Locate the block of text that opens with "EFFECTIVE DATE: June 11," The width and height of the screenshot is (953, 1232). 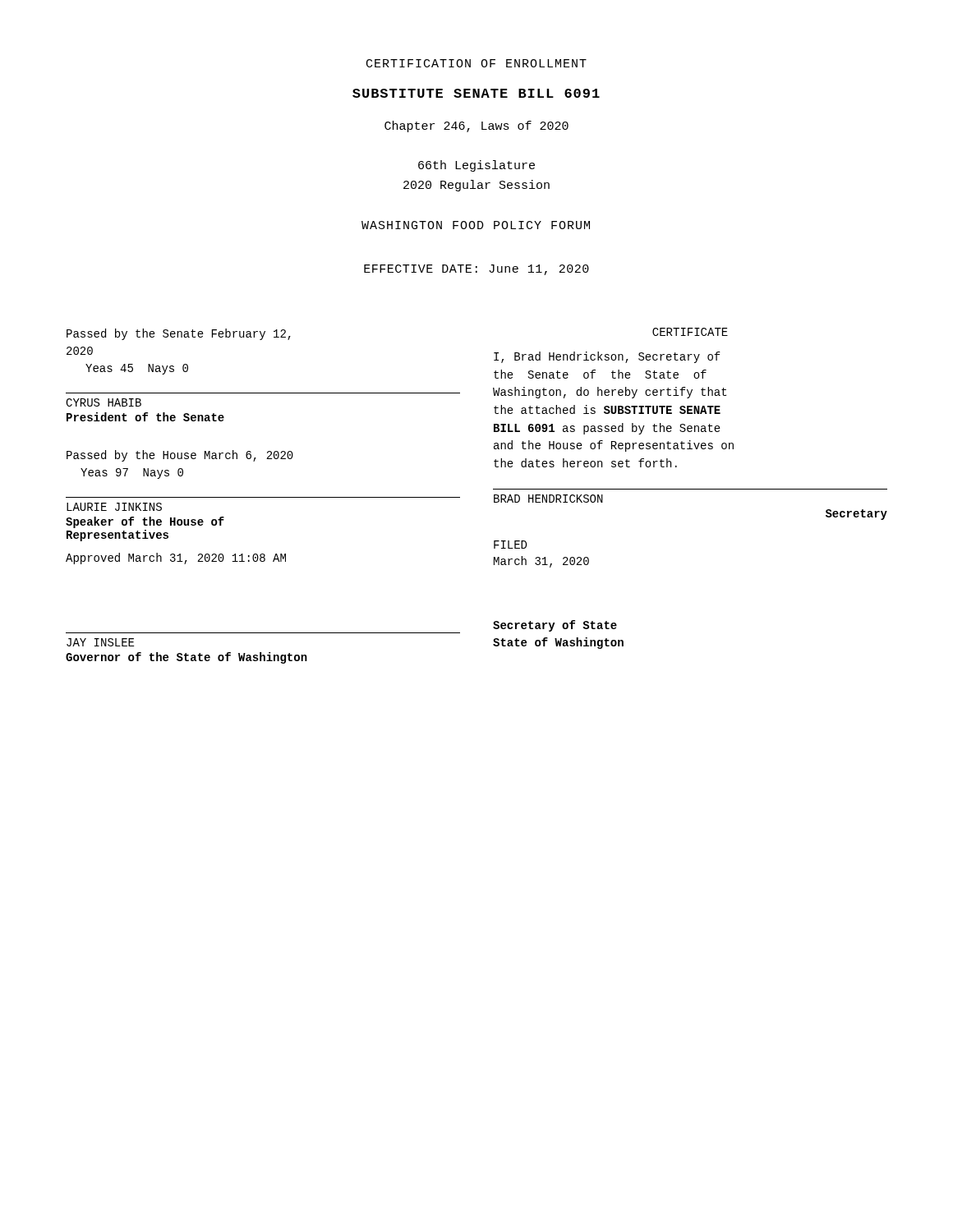[x=476, y=270]
